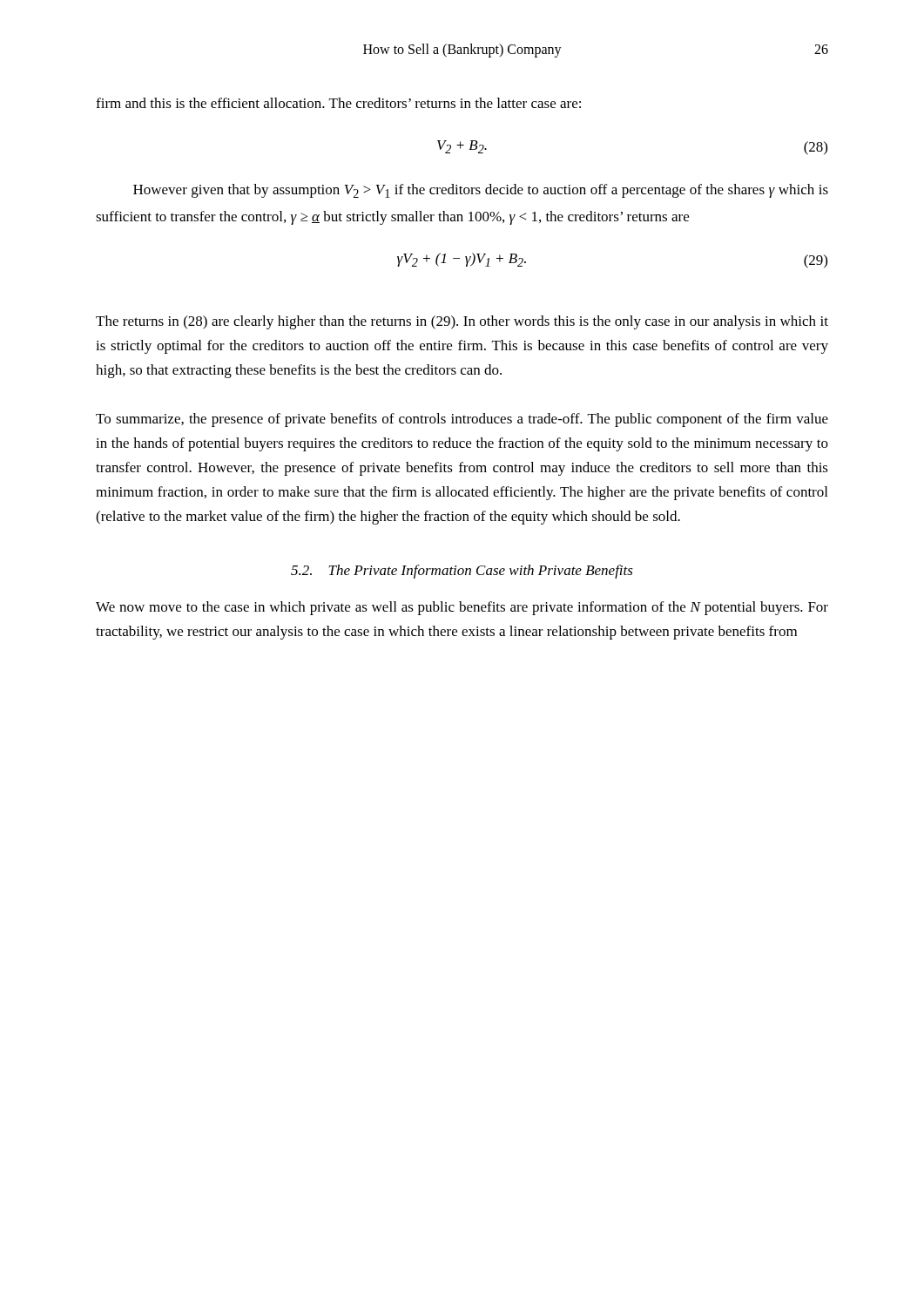The width and height of the screenshot is (924, 1307).
Task: Navigate to the region starting "V2 + B2."
Action: click(x=460, y=148)
